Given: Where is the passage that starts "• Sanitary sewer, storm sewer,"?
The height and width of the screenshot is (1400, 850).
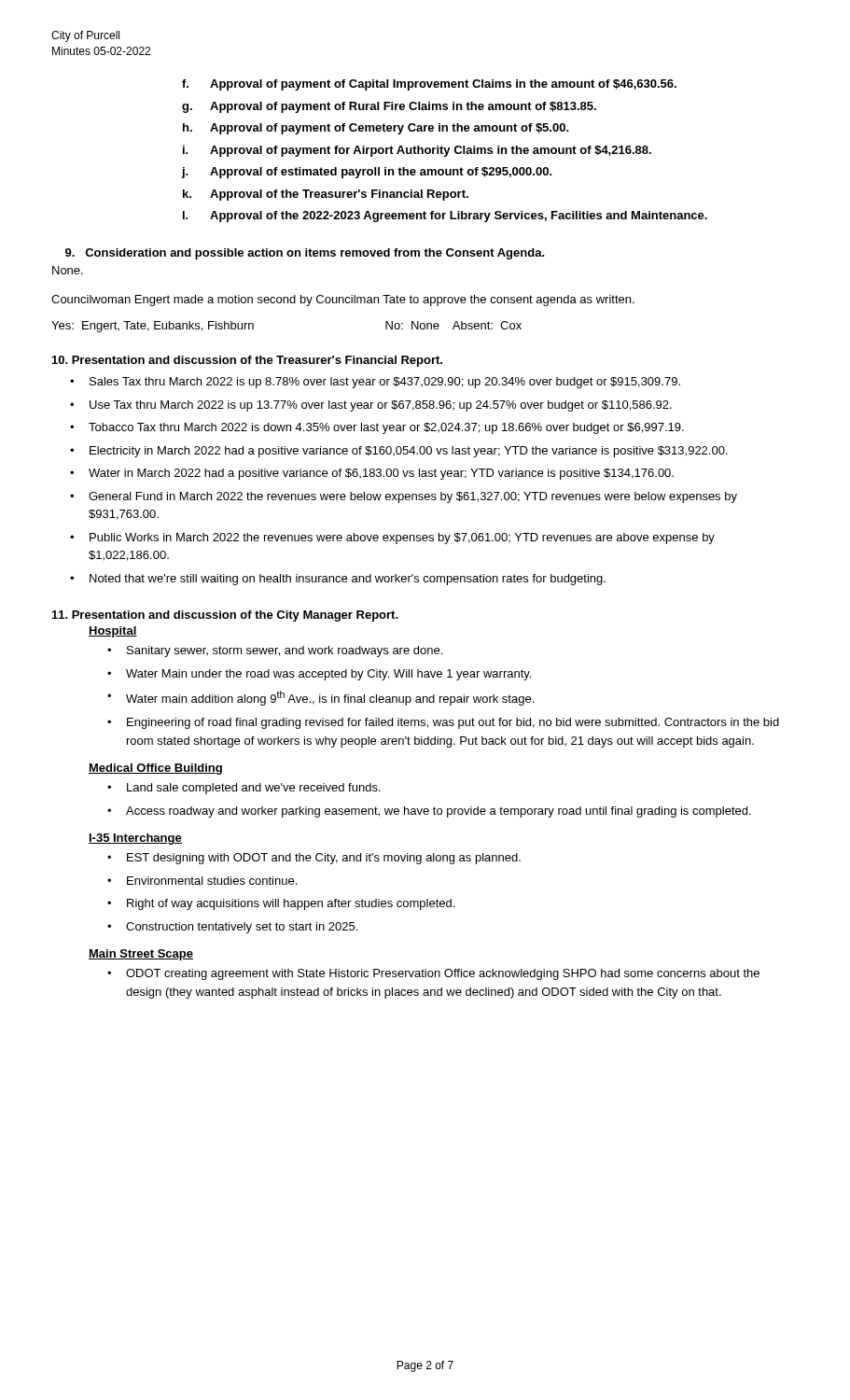Looking at the screenshot, I should 453,651.
